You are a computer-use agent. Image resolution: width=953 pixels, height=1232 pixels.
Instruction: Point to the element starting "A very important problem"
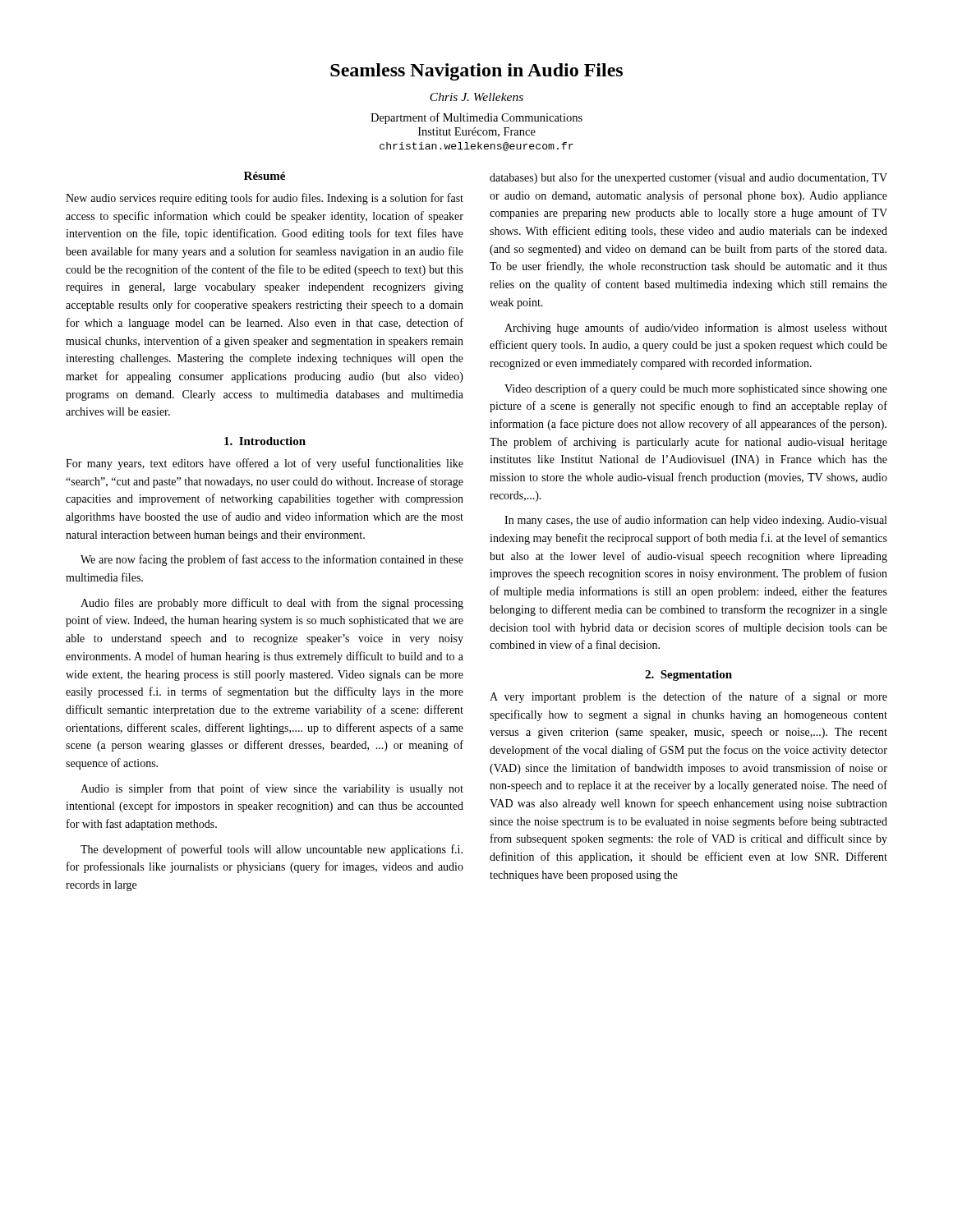point(688,786)
